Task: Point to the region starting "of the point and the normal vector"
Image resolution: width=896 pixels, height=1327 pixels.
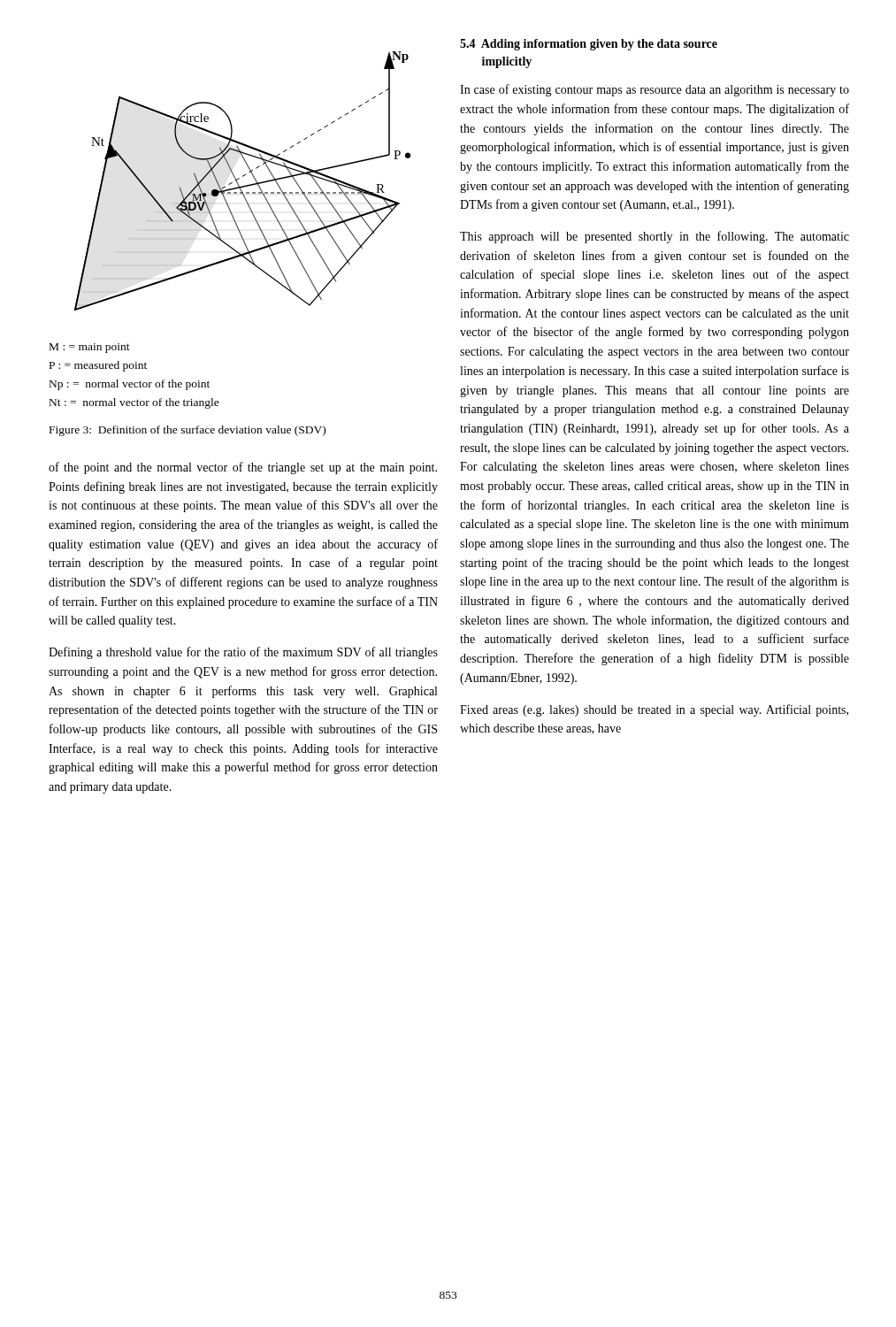Action: [243, 544]
